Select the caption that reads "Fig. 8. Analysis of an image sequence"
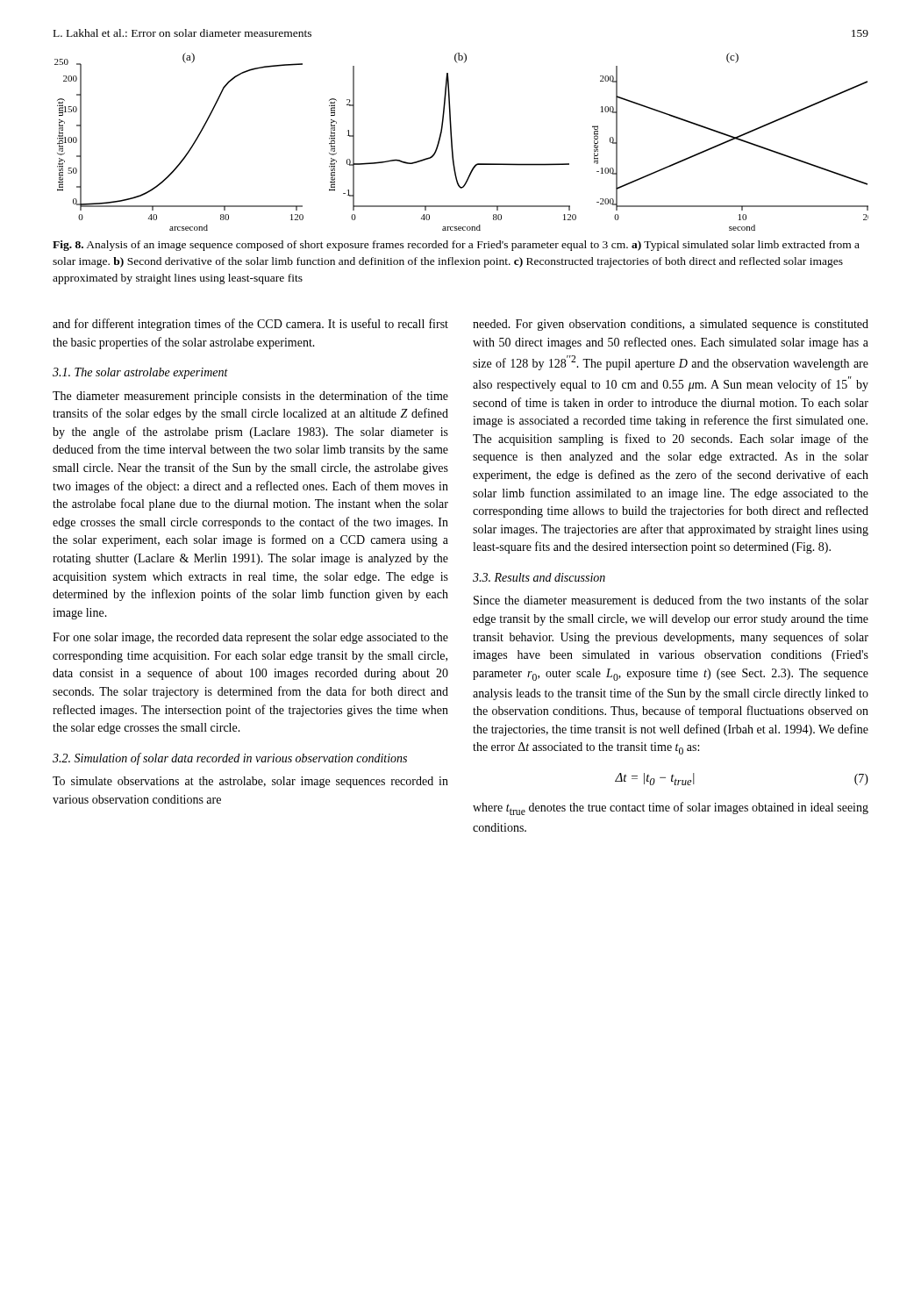The height and width of the screenshot is (1316, 921). point(456,261)
